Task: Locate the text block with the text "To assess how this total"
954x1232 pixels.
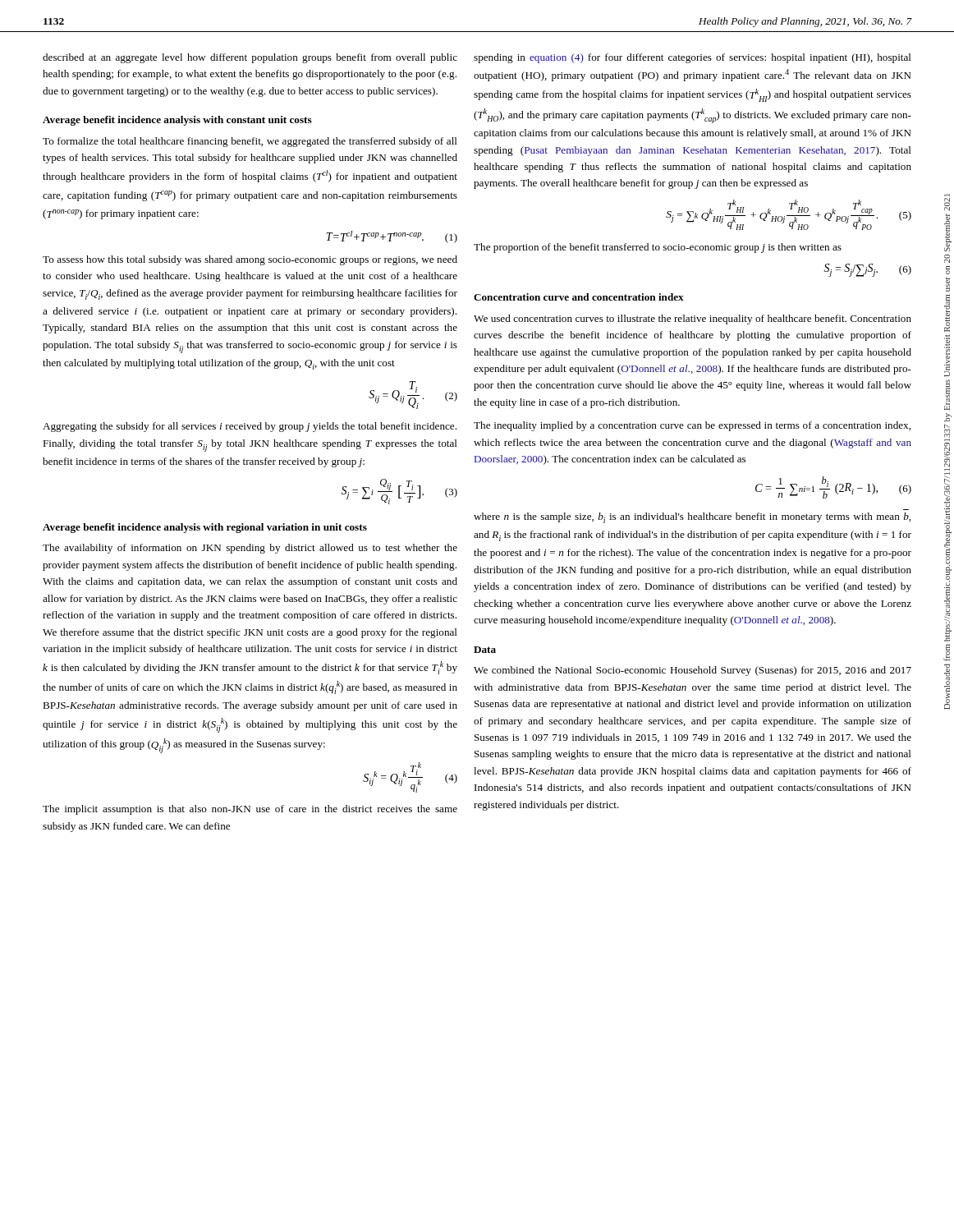Action: point(250,312)
